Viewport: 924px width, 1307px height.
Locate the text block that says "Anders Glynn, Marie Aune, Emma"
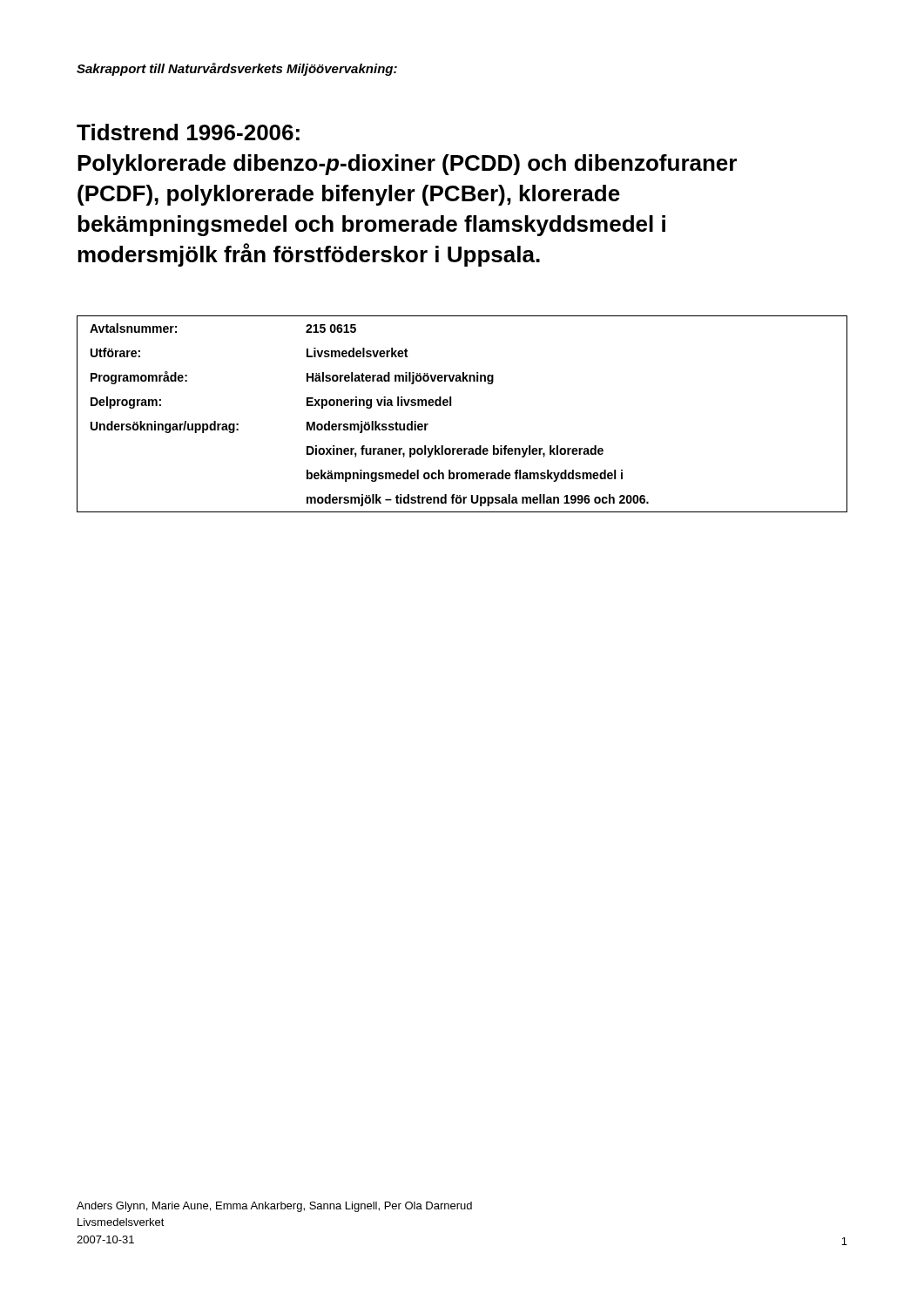[274, 1207]
